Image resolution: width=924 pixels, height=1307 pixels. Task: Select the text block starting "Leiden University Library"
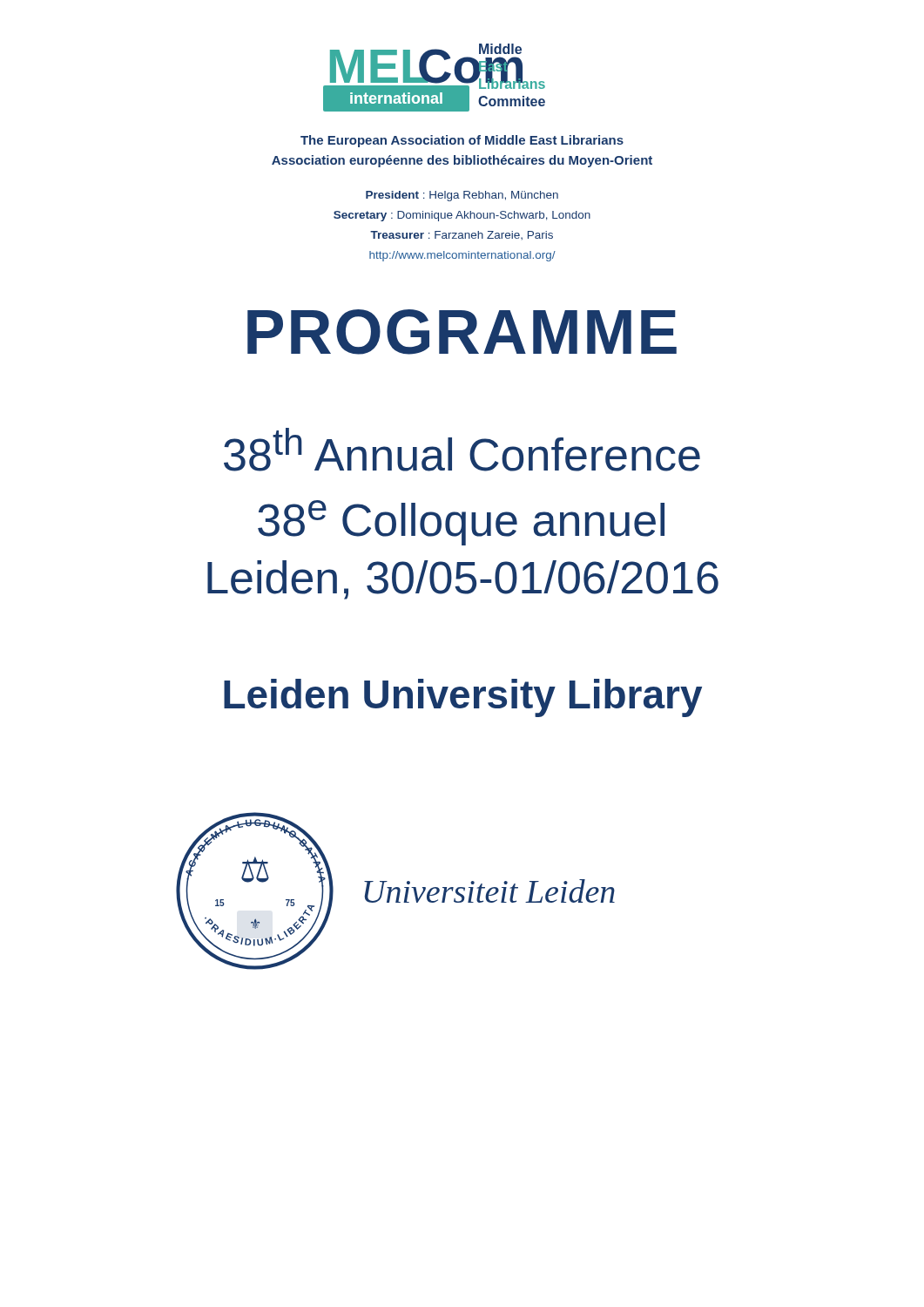coord(462,694)
